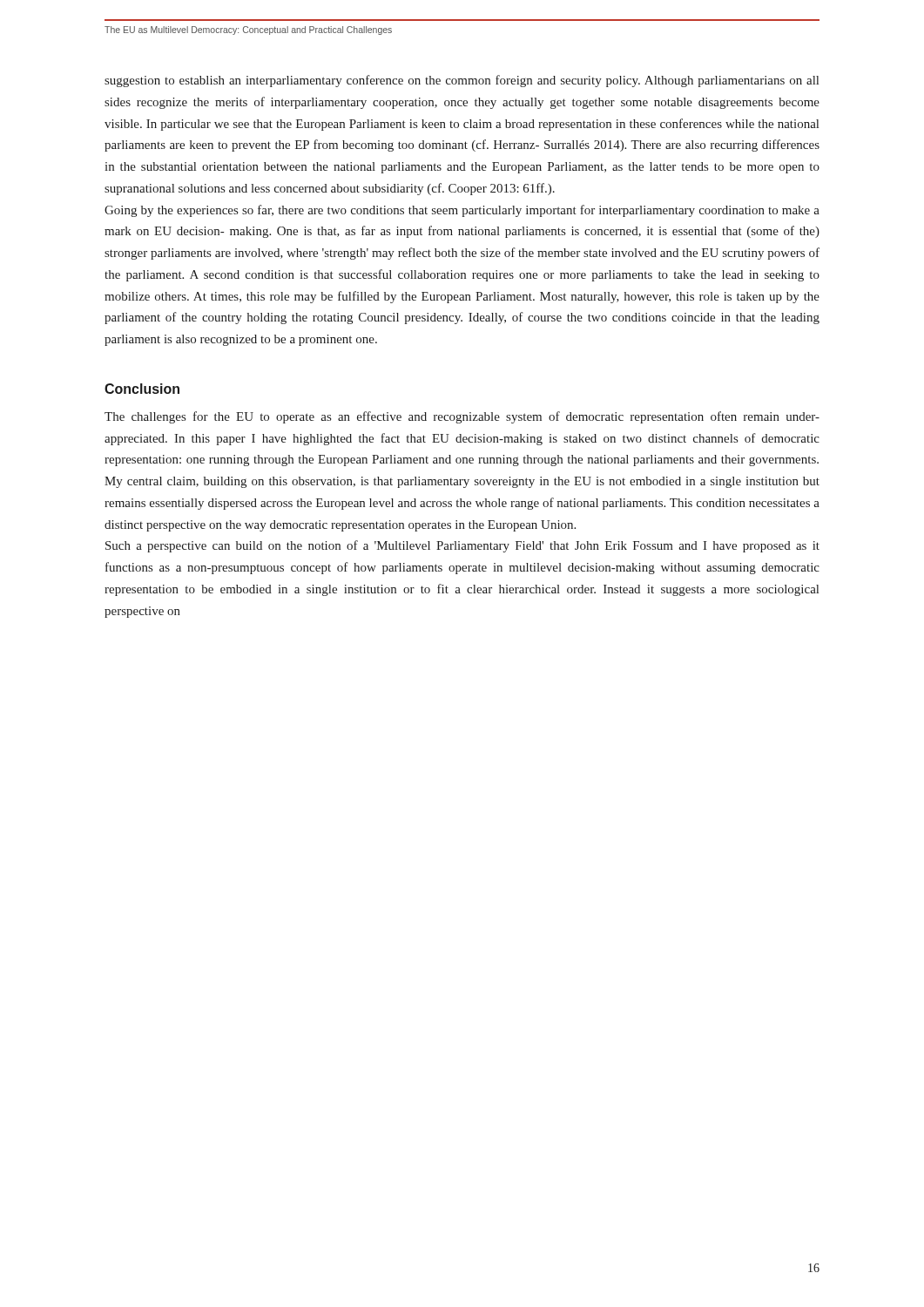Screen dimensions: 1307x924
Task: Where is the passage that starts "Such a perspective"?
Action: tap(462, 578)
